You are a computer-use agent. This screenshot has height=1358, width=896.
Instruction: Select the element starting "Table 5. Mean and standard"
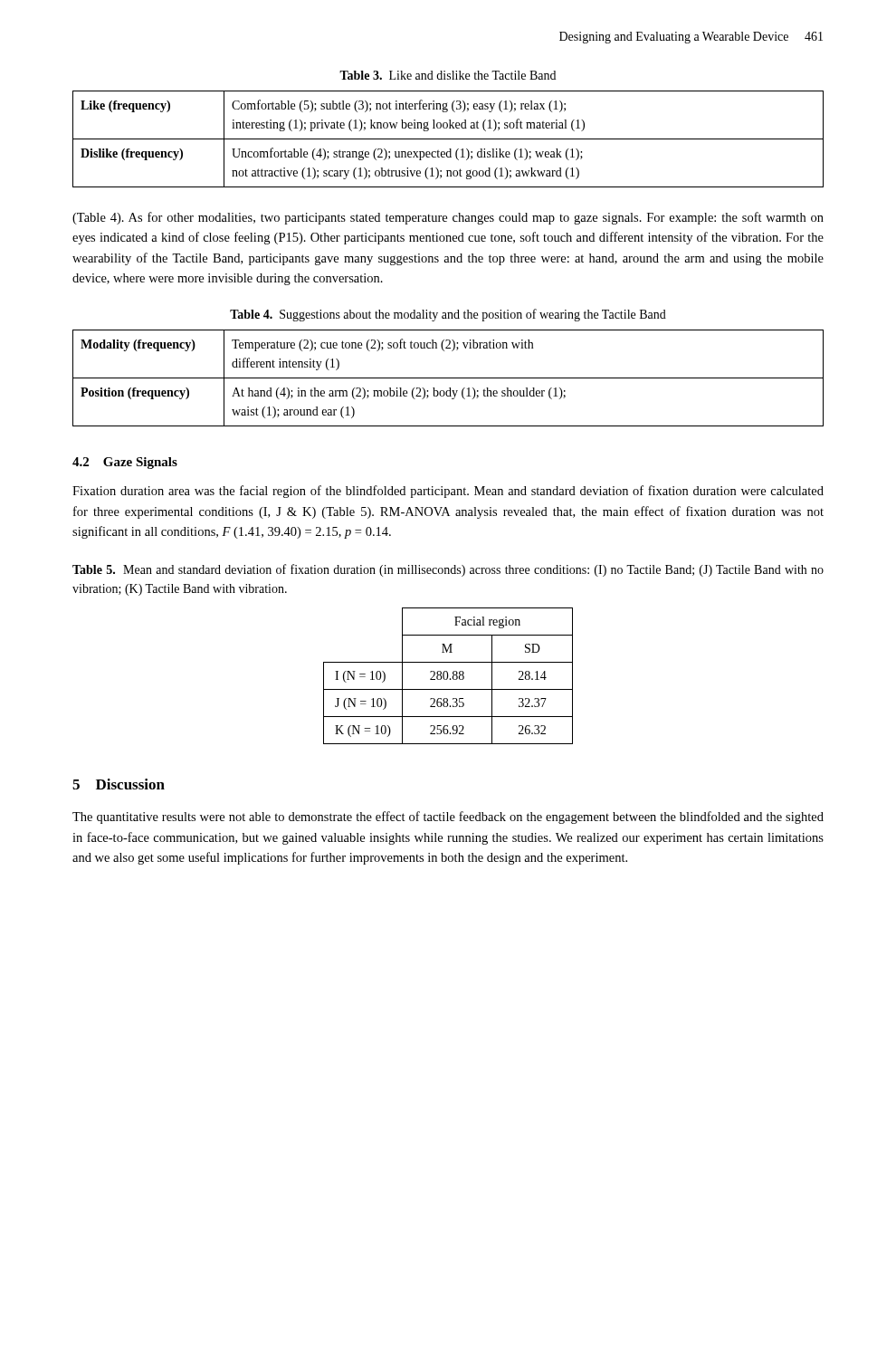coord(448,579)
